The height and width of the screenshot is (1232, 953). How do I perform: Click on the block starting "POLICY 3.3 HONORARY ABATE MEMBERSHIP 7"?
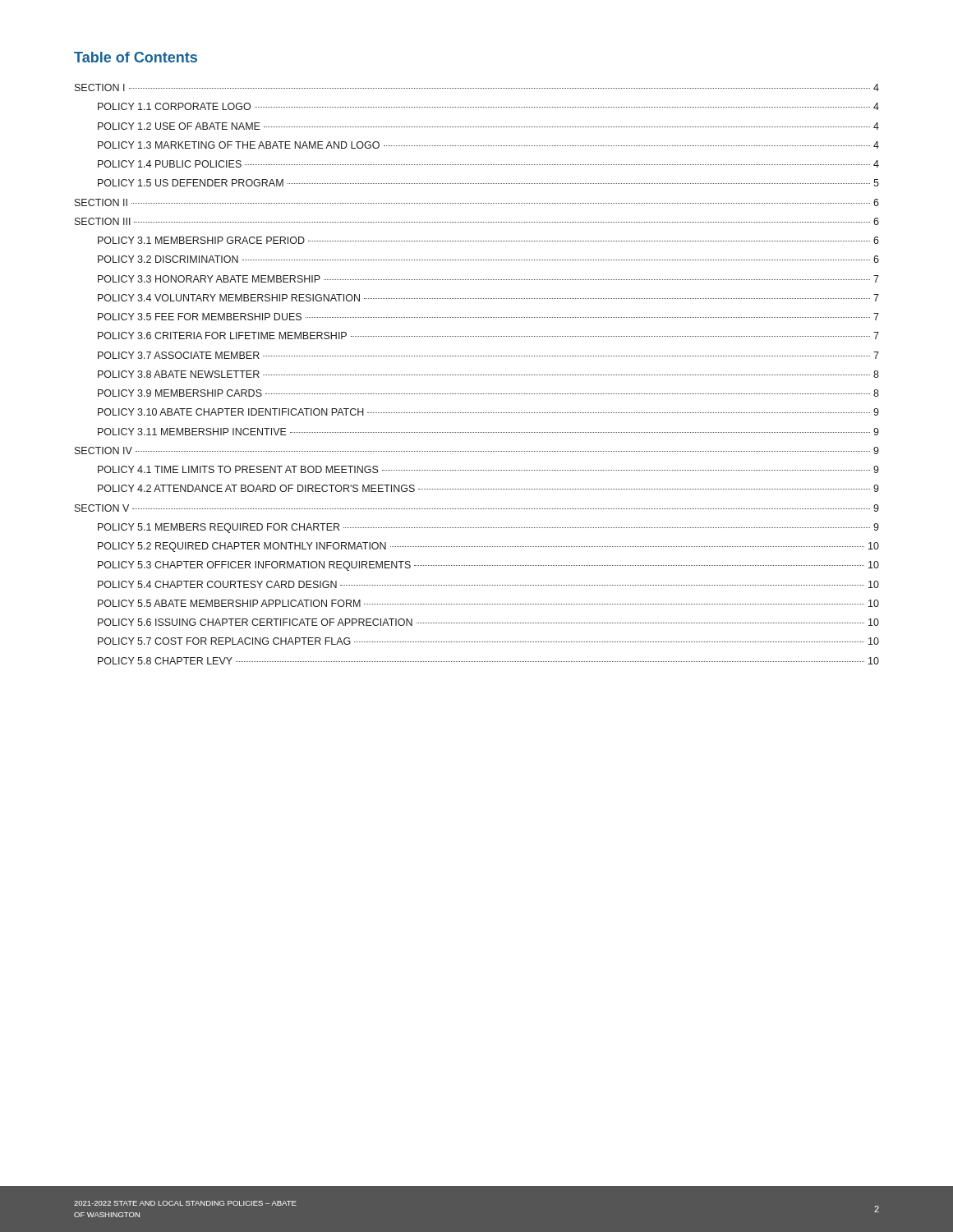point(476,279)
